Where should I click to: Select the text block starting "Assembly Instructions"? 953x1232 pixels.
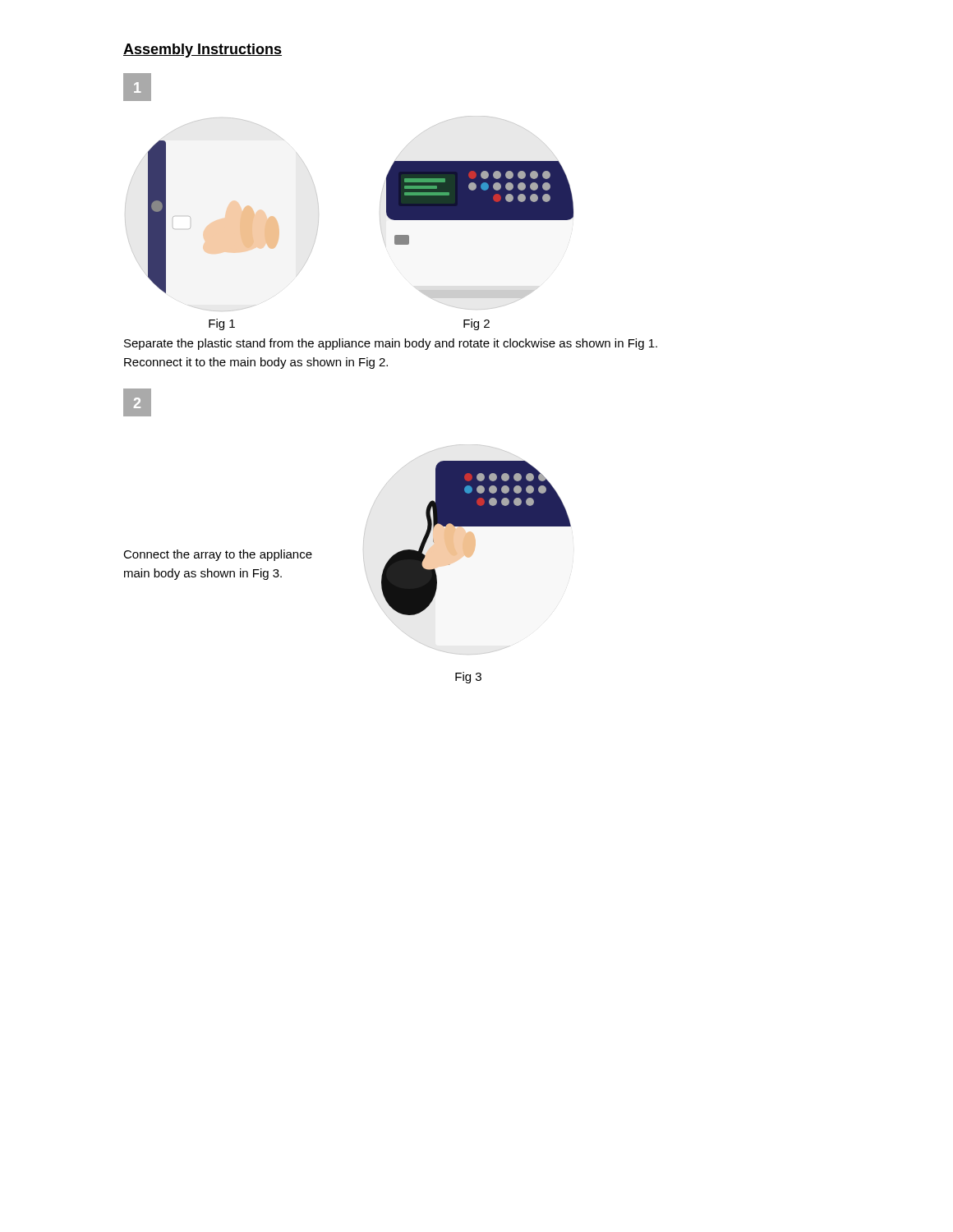coord(203,49)
